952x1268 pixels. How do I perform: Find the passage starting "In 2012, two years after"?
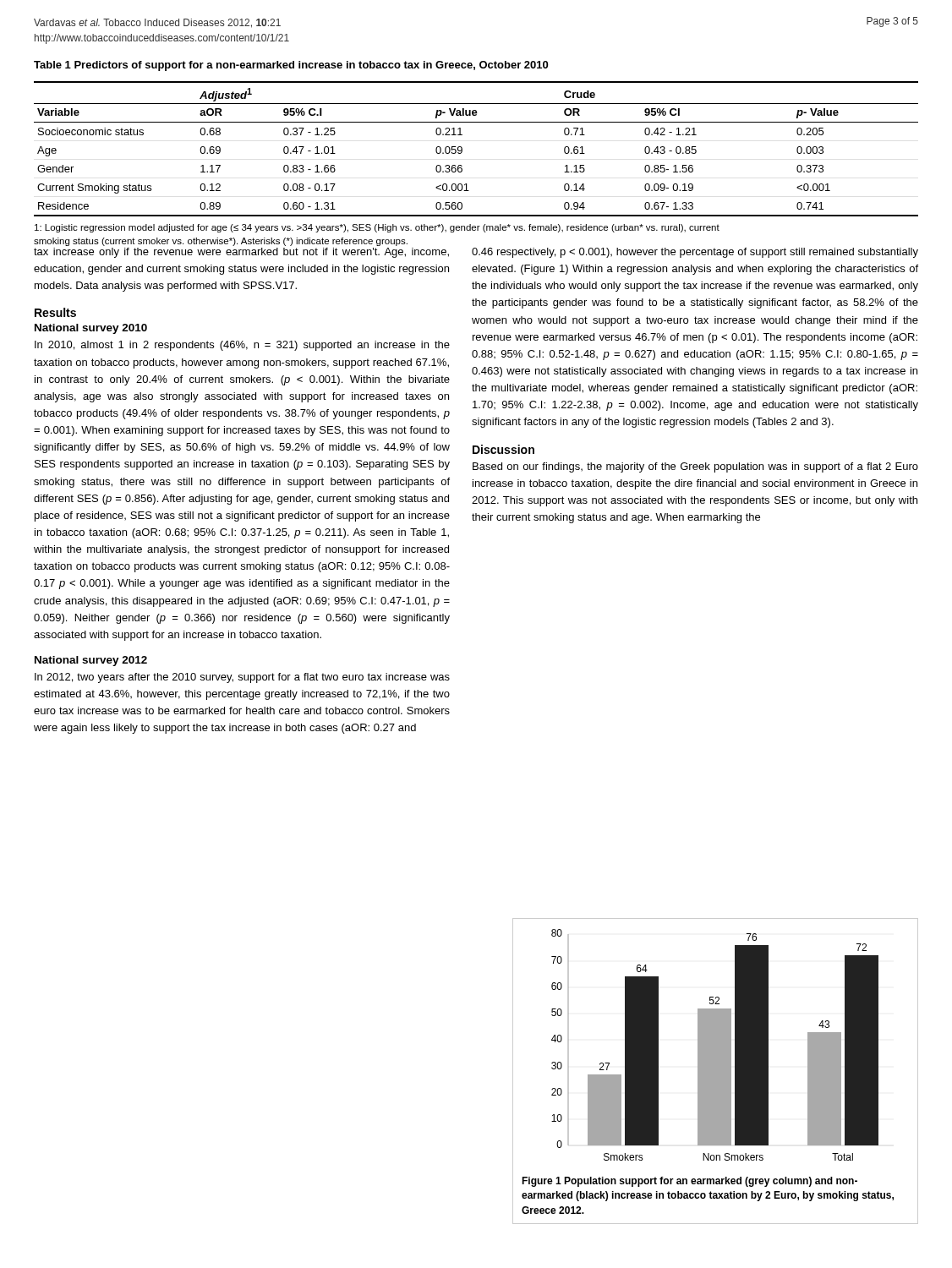pyautogui.click(x=242, y=702)
